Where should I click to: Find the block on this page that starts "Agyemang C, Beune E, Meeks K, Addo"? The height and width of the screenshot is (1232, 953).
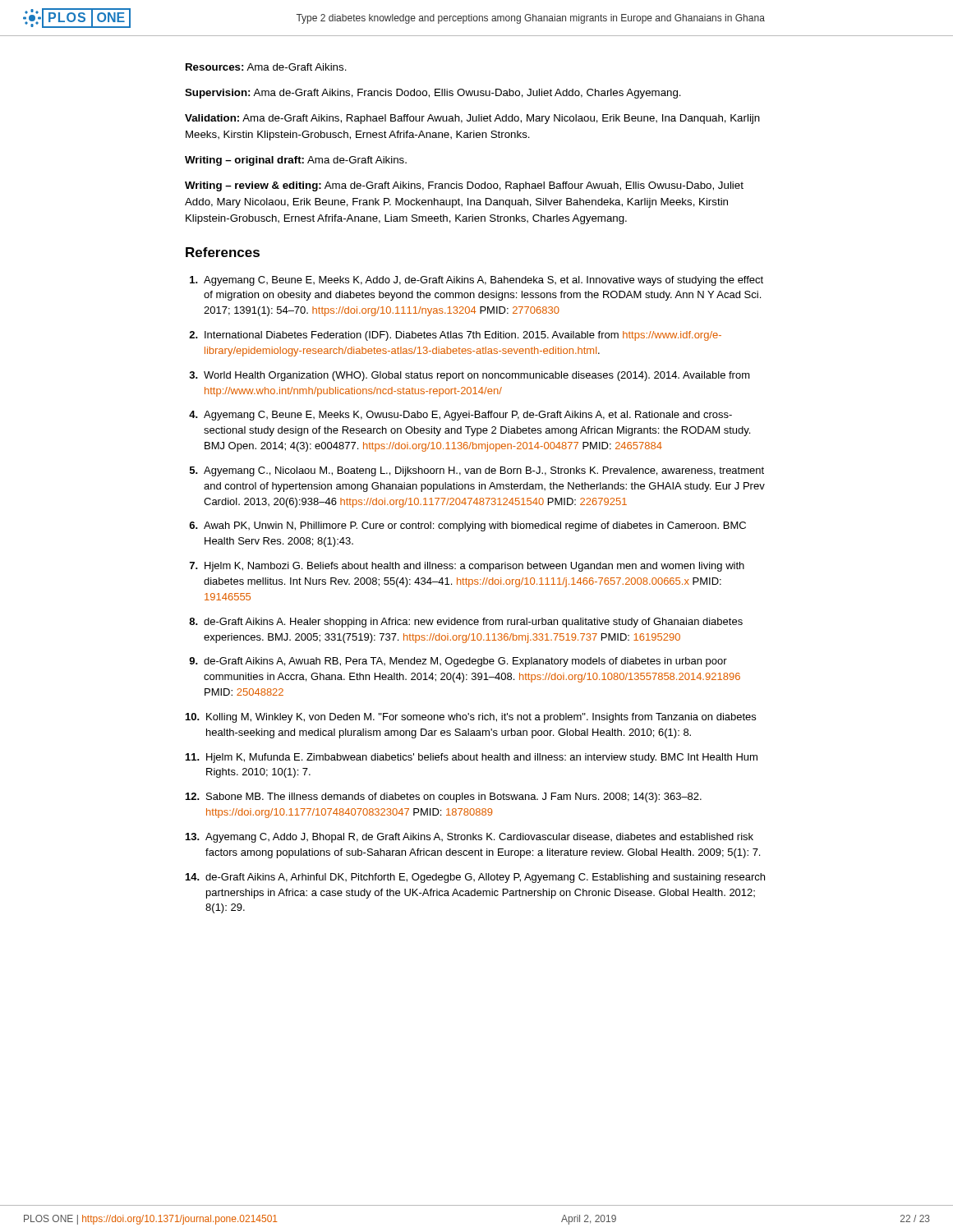pyautogui.click(x=476, y=295)
